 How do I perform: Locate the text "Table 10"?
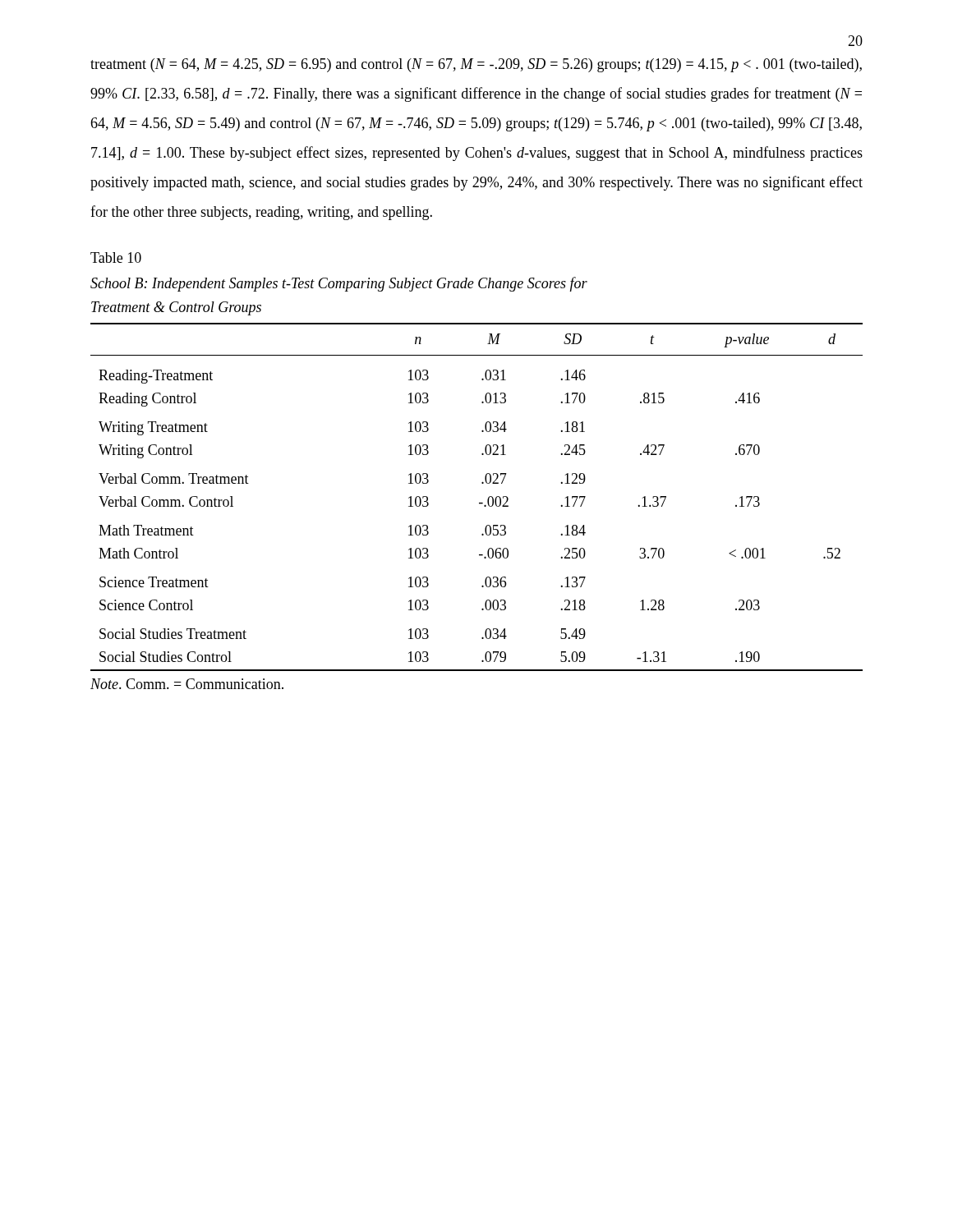[x=116, y=258]
